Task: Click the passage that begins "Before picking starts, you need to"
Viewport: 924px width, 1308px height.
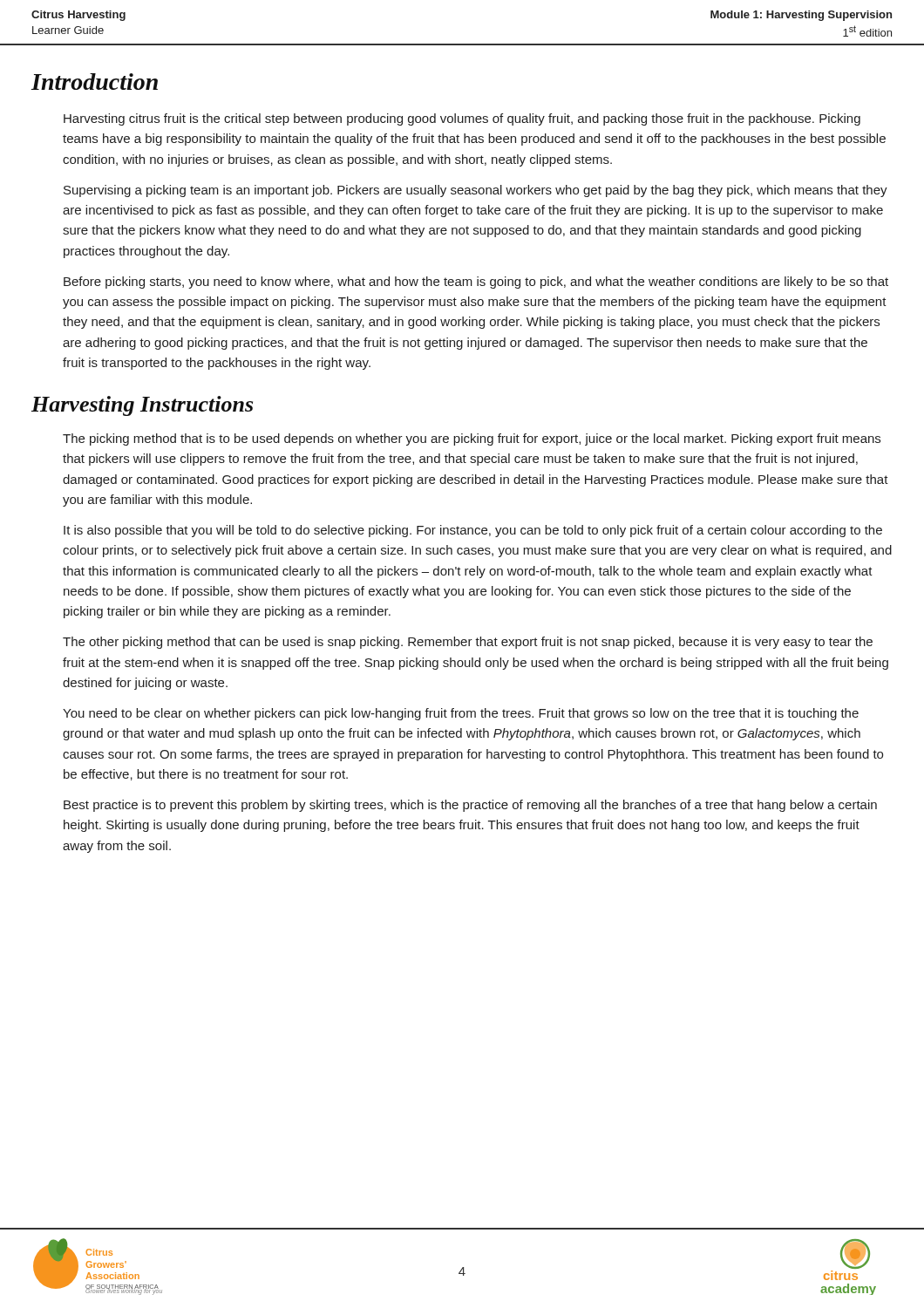Action: [476, 322]
